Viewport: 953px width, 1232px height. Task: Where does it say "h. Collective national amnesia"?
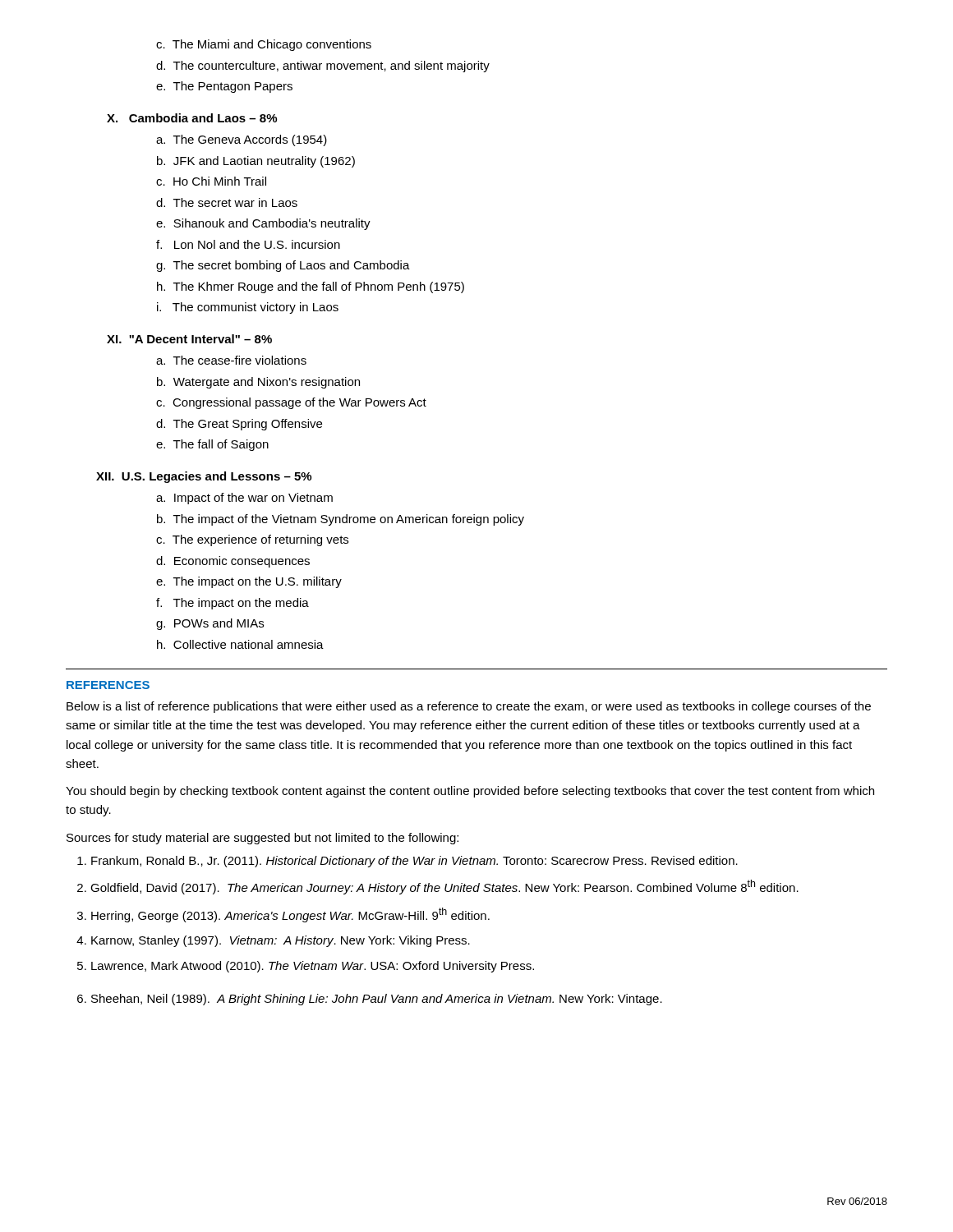point(240,644)
